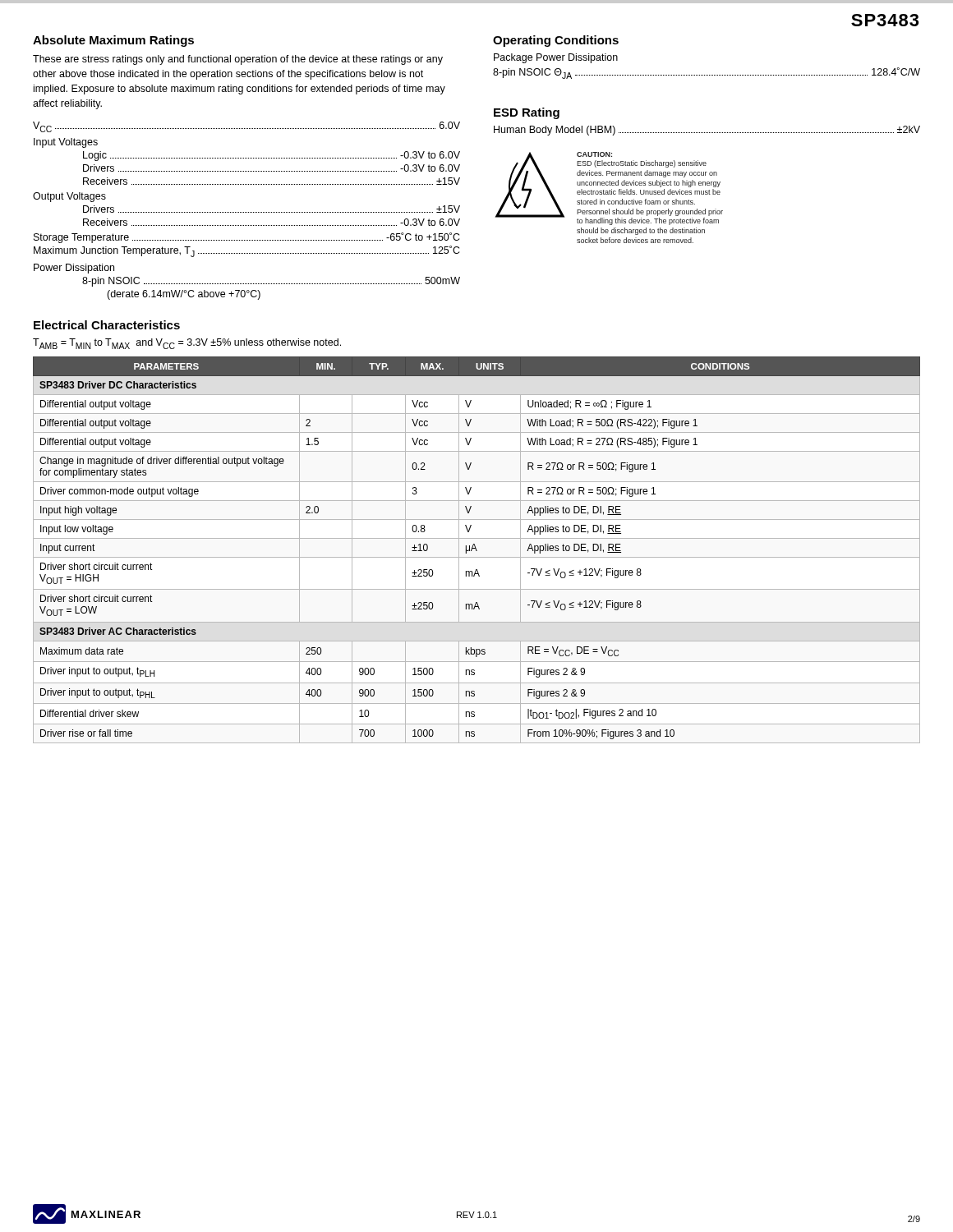Click on the list item containing "Output Voltages"
This screenshot has height=1232, width=953.
(69, 196)
